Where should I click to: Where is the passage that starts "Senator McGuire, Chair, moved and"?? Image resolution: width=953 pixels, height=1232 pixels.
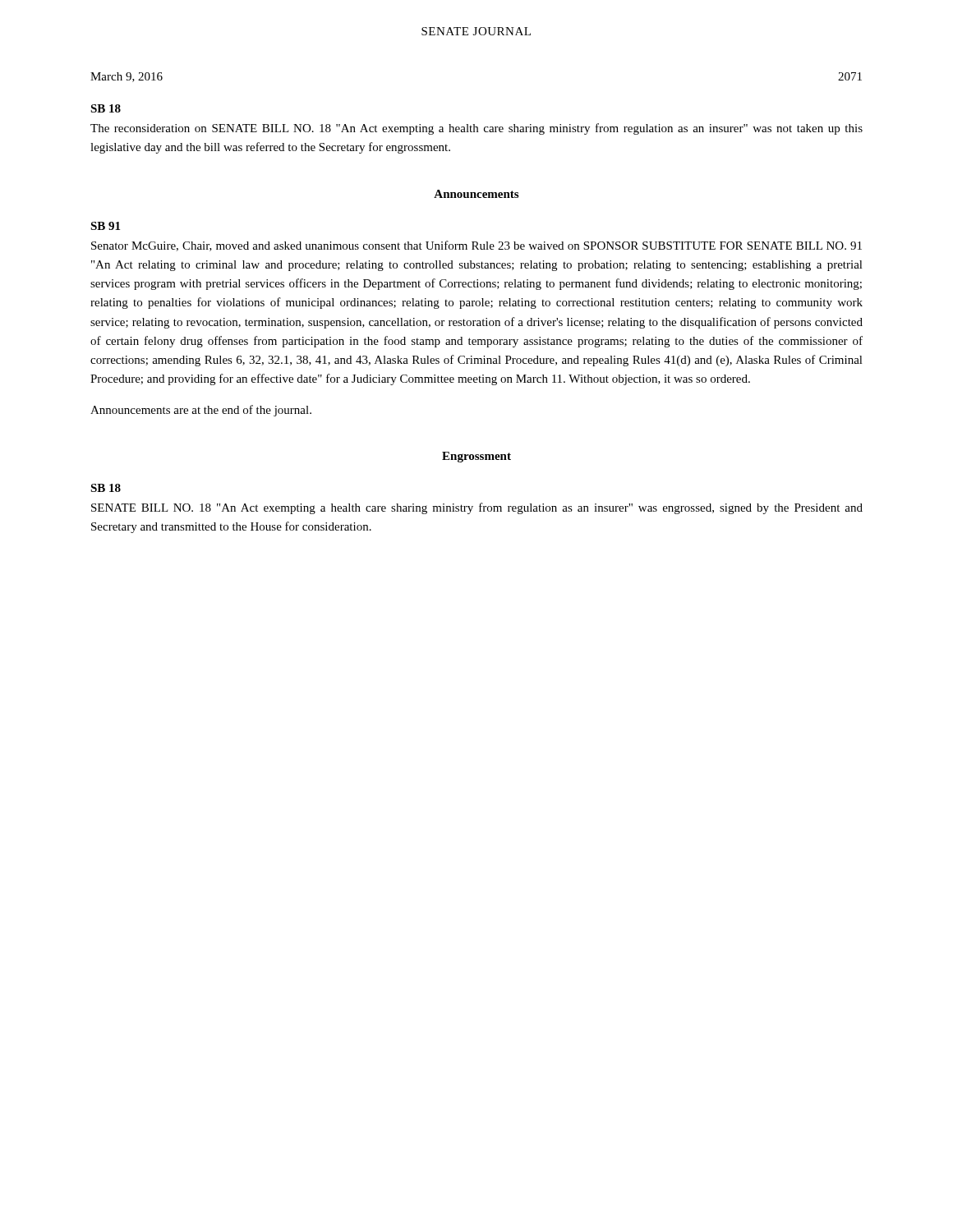click(x=476, y=312)
